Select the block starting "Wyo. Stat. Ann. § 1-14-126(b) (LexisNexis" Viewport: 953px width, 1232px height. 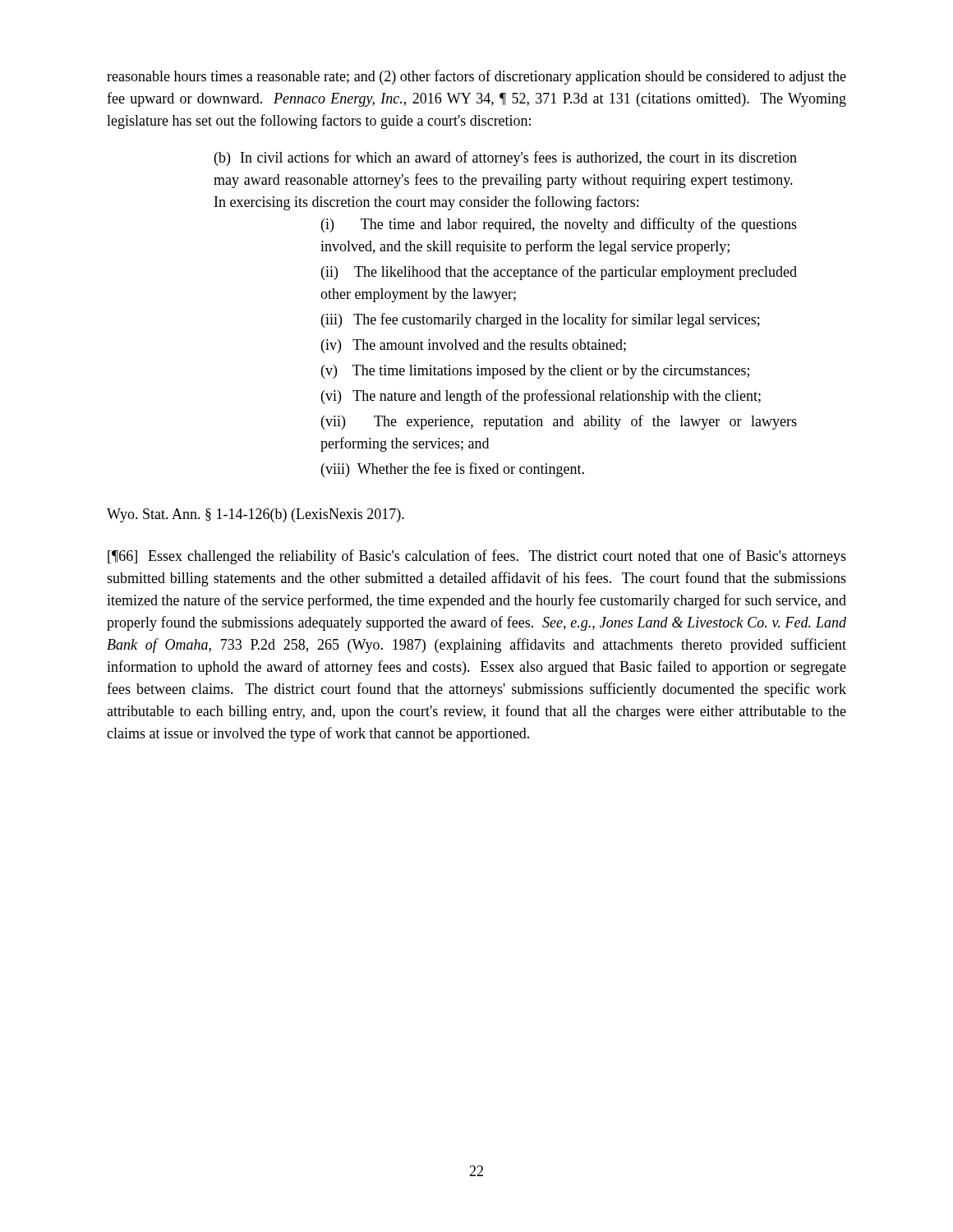coord(256,514)
